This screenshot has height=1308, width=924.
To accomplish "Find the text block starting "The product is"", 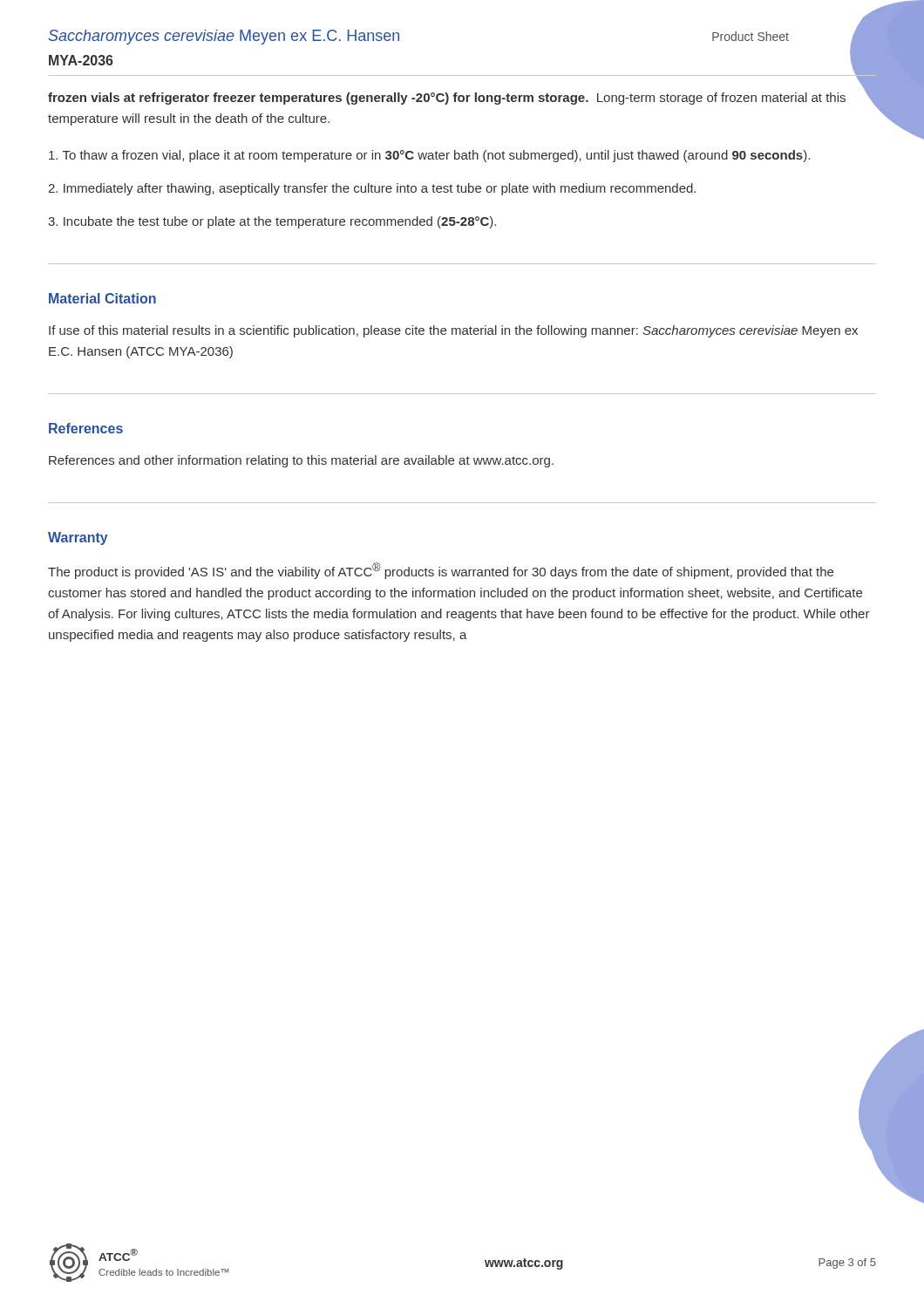I will (459, 602).
